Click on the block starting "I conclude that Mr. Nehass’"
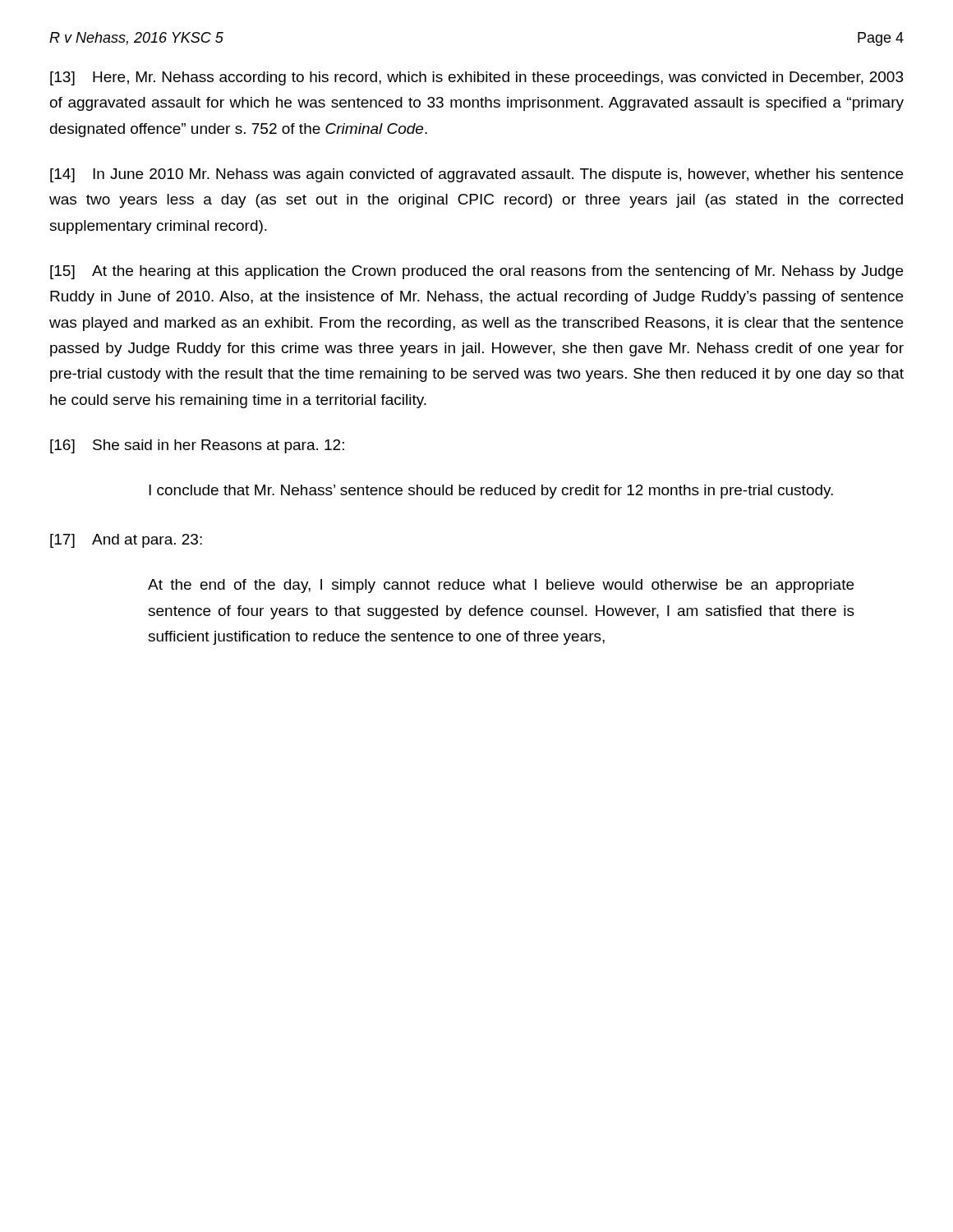The image size is (953, 1232). 491,490
